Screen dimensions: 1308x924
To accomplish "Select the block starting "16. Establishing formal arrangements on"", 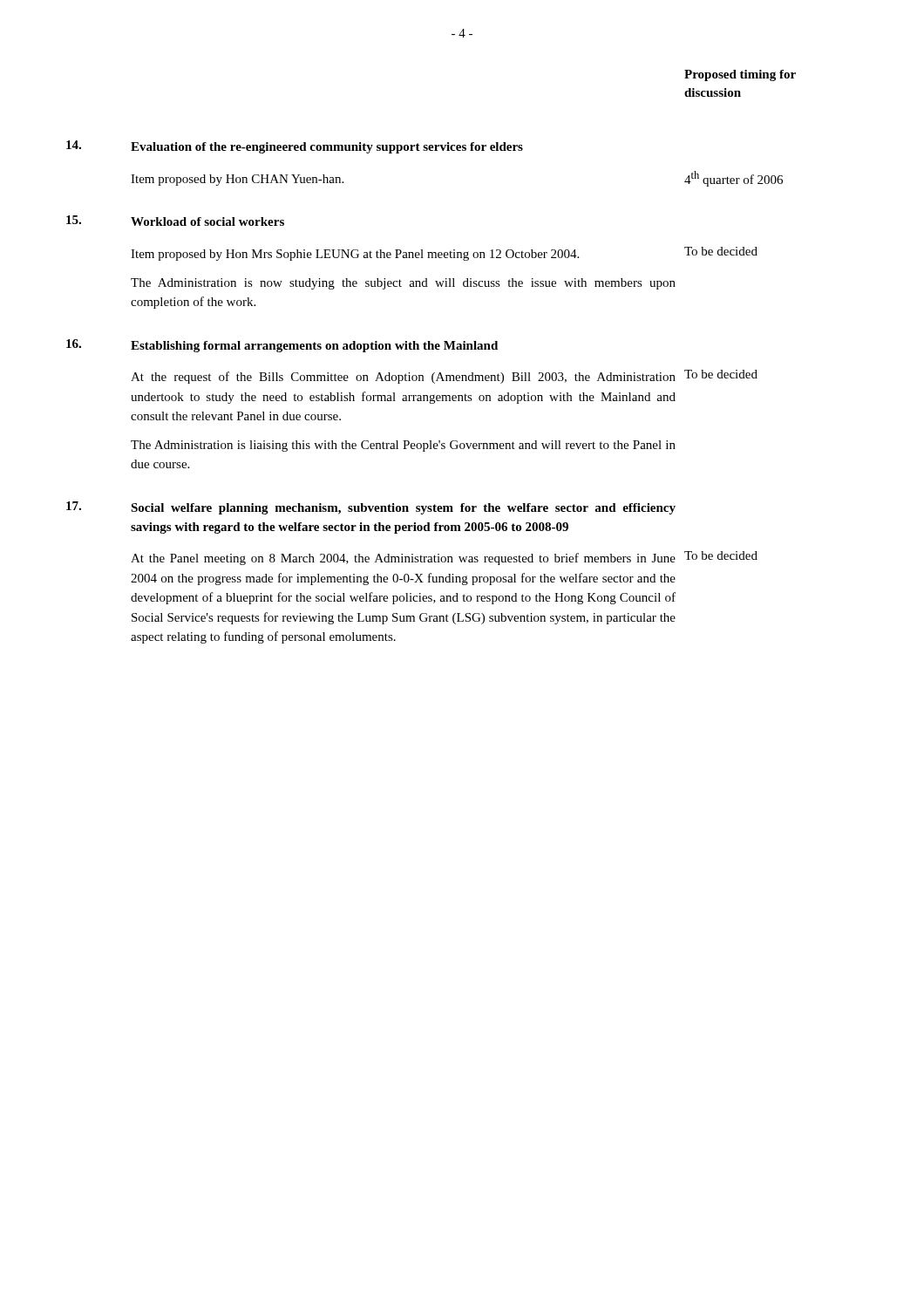I will [370, 346].
